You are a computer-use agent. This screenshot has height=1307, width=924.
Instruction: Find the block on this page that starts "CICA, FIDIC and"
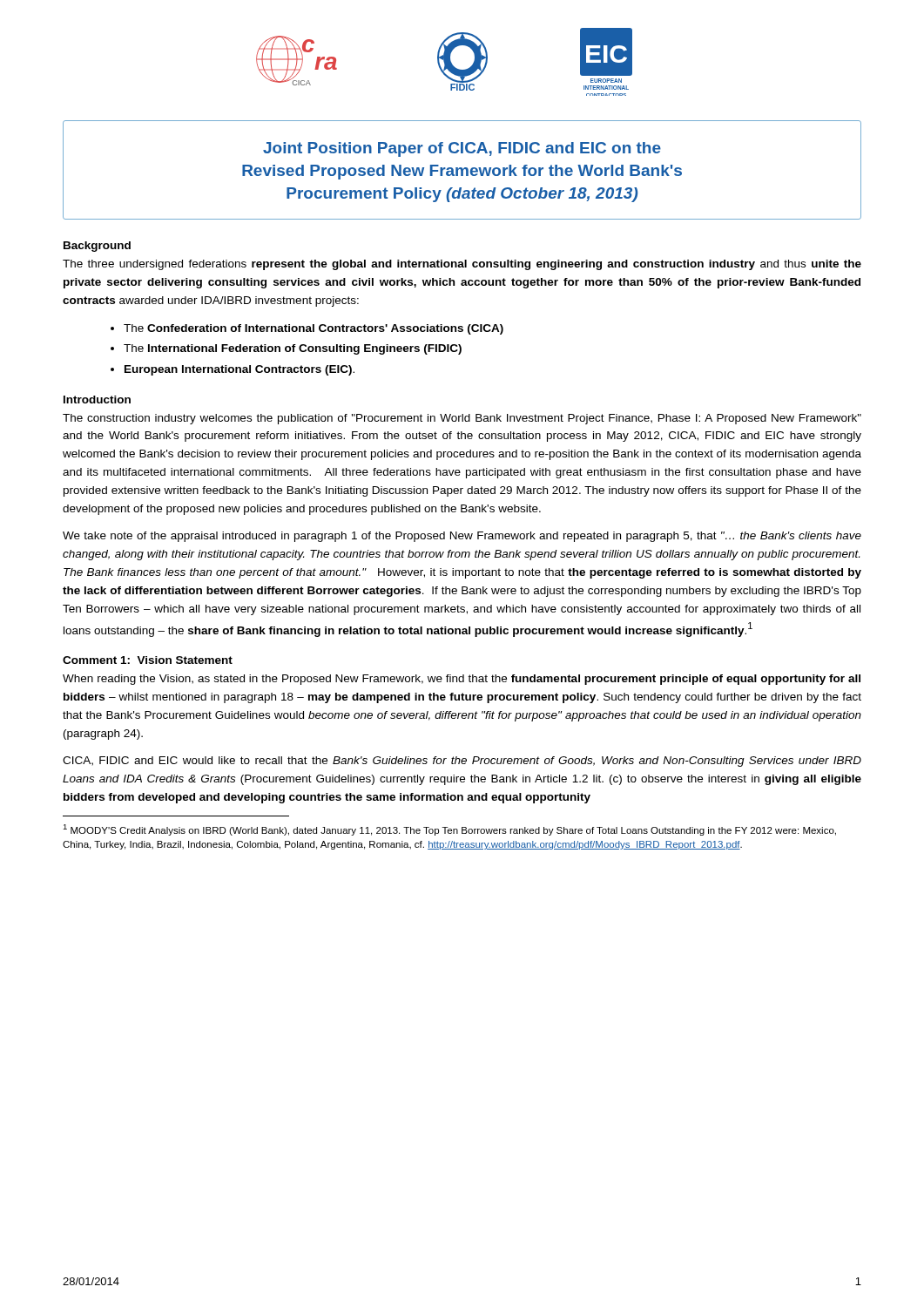pyautogui.click(x=462, y=778)
